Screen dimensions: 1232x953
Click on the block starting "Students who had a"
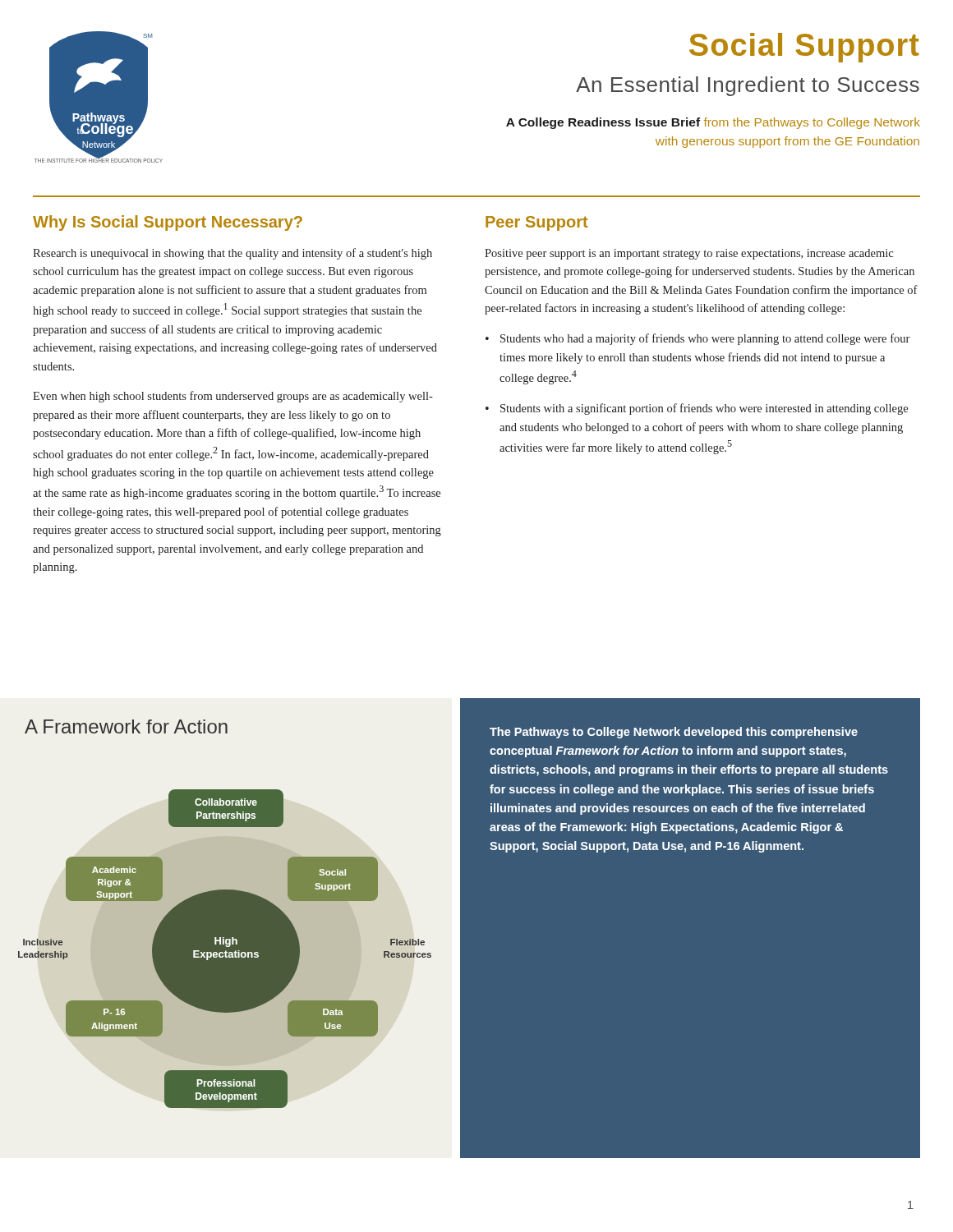(x=705, y=358)
